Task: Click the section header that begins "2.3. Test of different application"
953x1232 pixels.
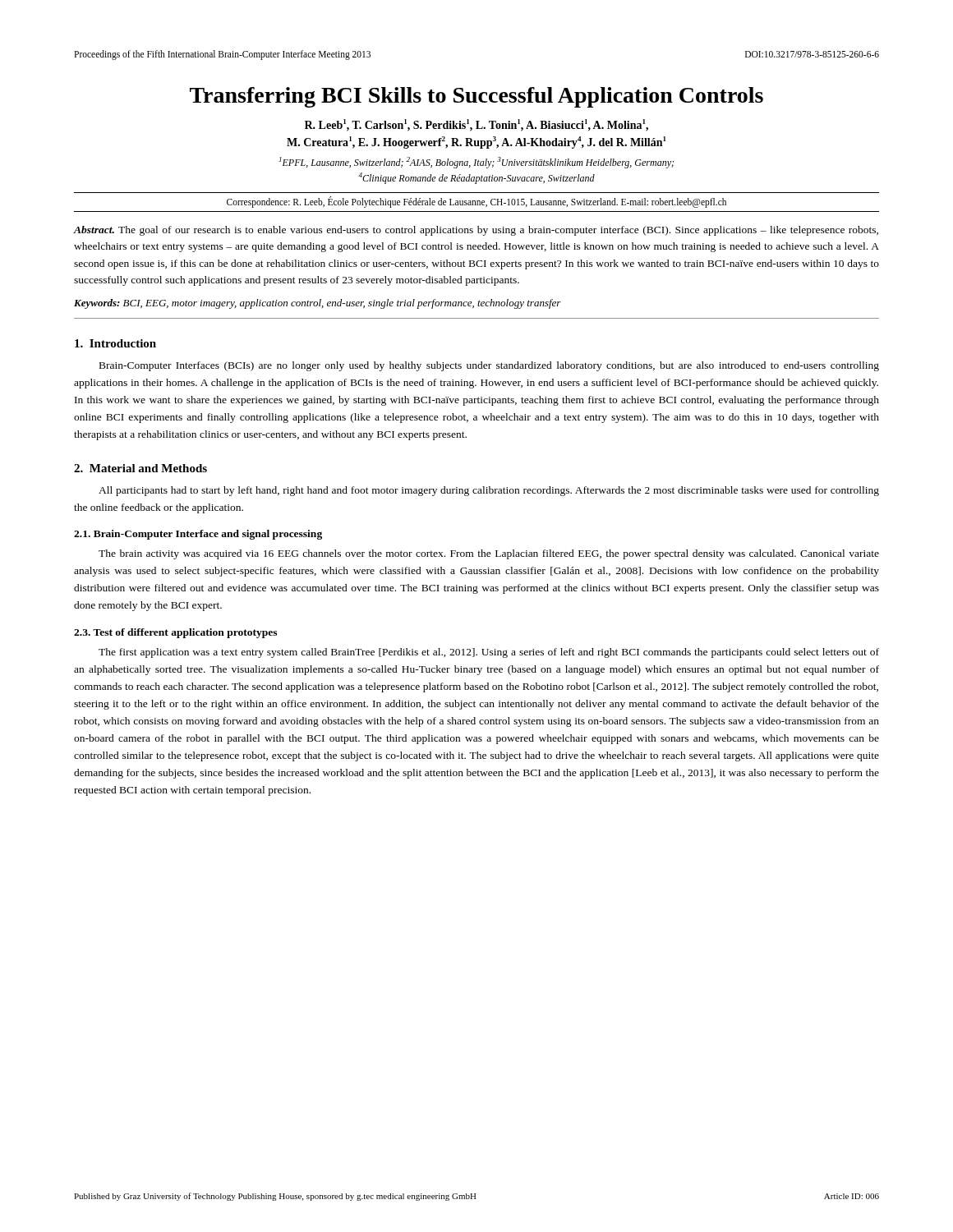Action: tap(176, 632)
